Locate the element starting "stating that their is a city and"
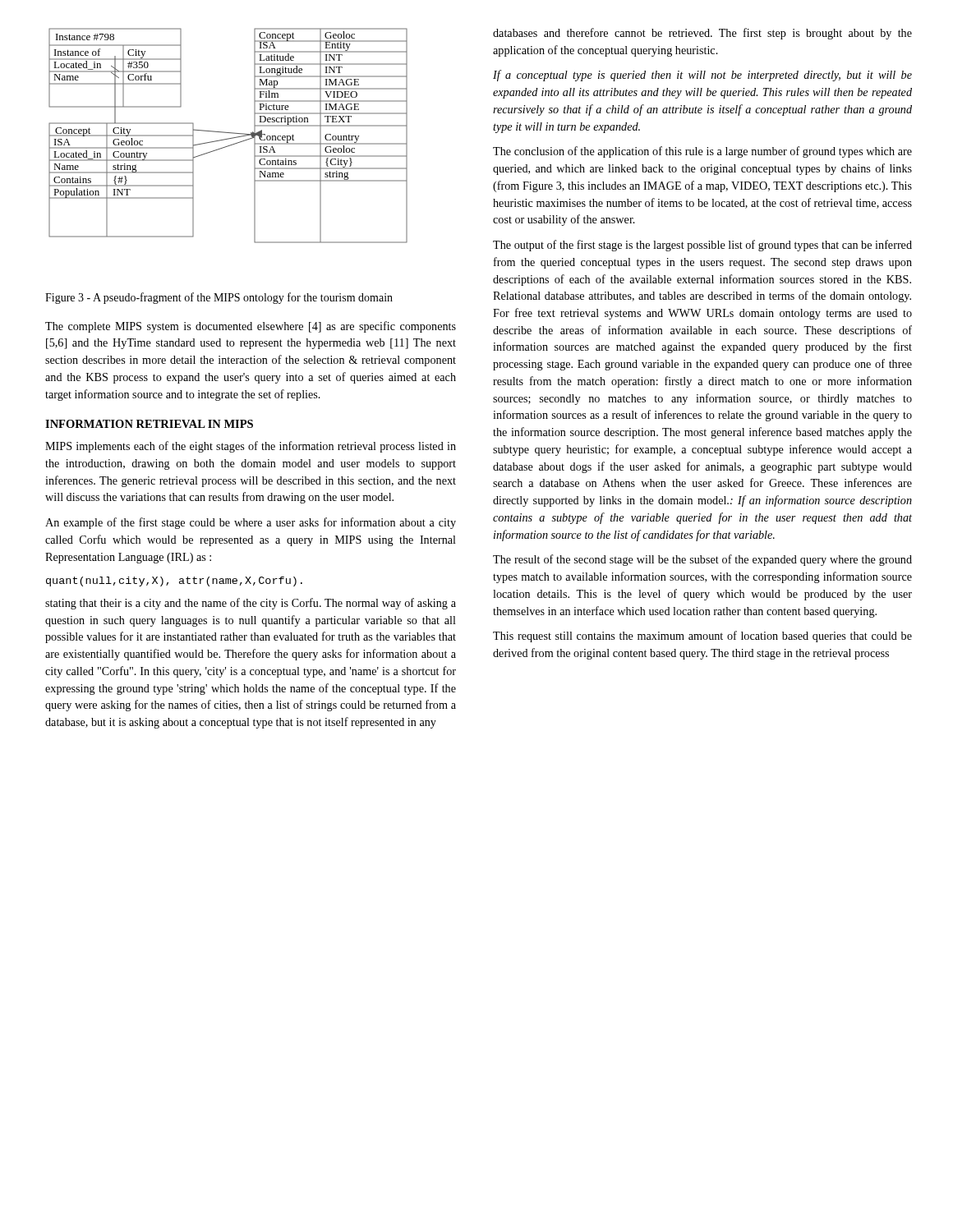 [251, 662]
